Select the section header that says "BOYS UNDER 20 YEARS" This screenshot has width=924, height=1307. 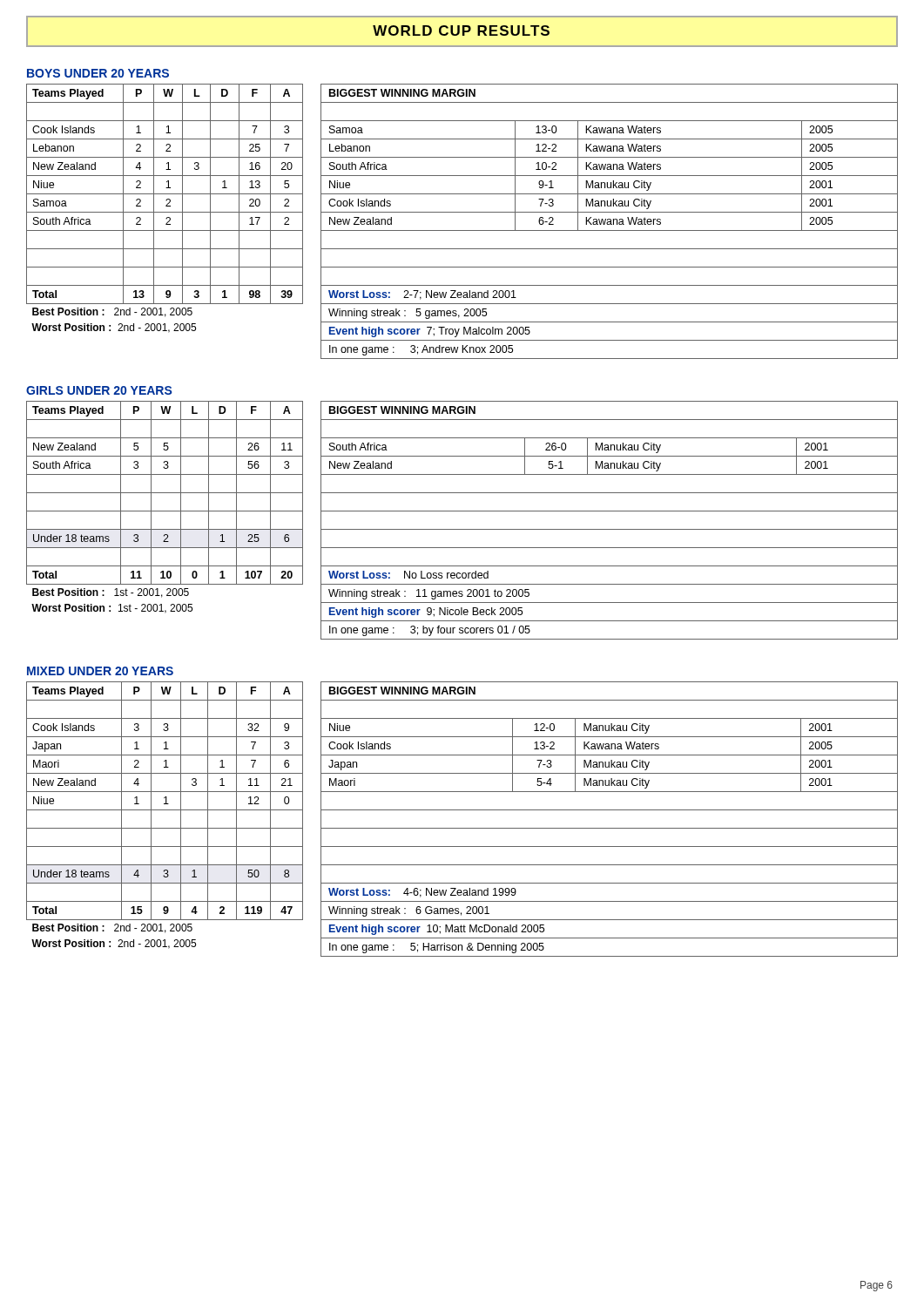98,73
